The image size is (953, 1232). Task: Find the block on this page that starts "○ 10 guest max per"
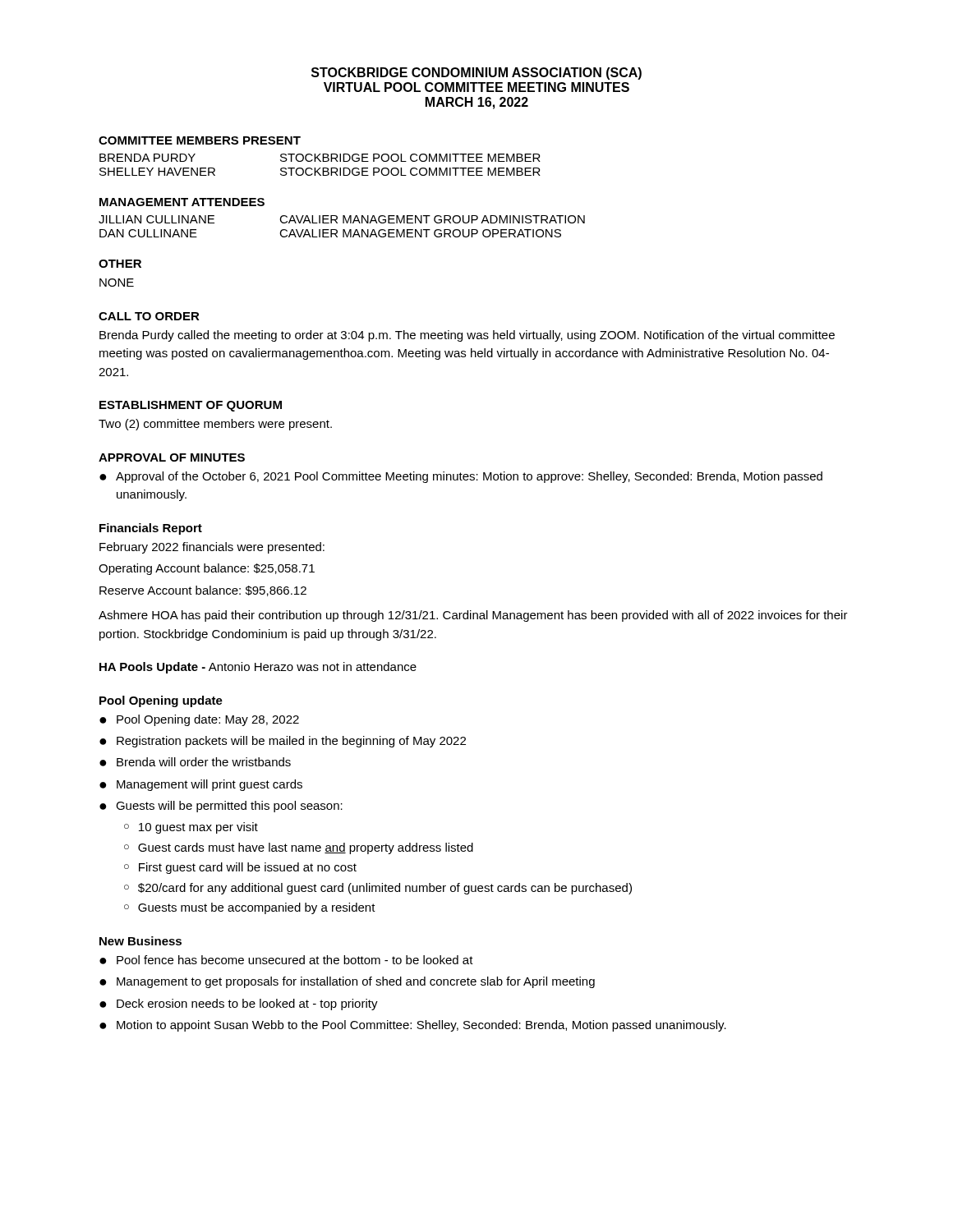[191, 828]
